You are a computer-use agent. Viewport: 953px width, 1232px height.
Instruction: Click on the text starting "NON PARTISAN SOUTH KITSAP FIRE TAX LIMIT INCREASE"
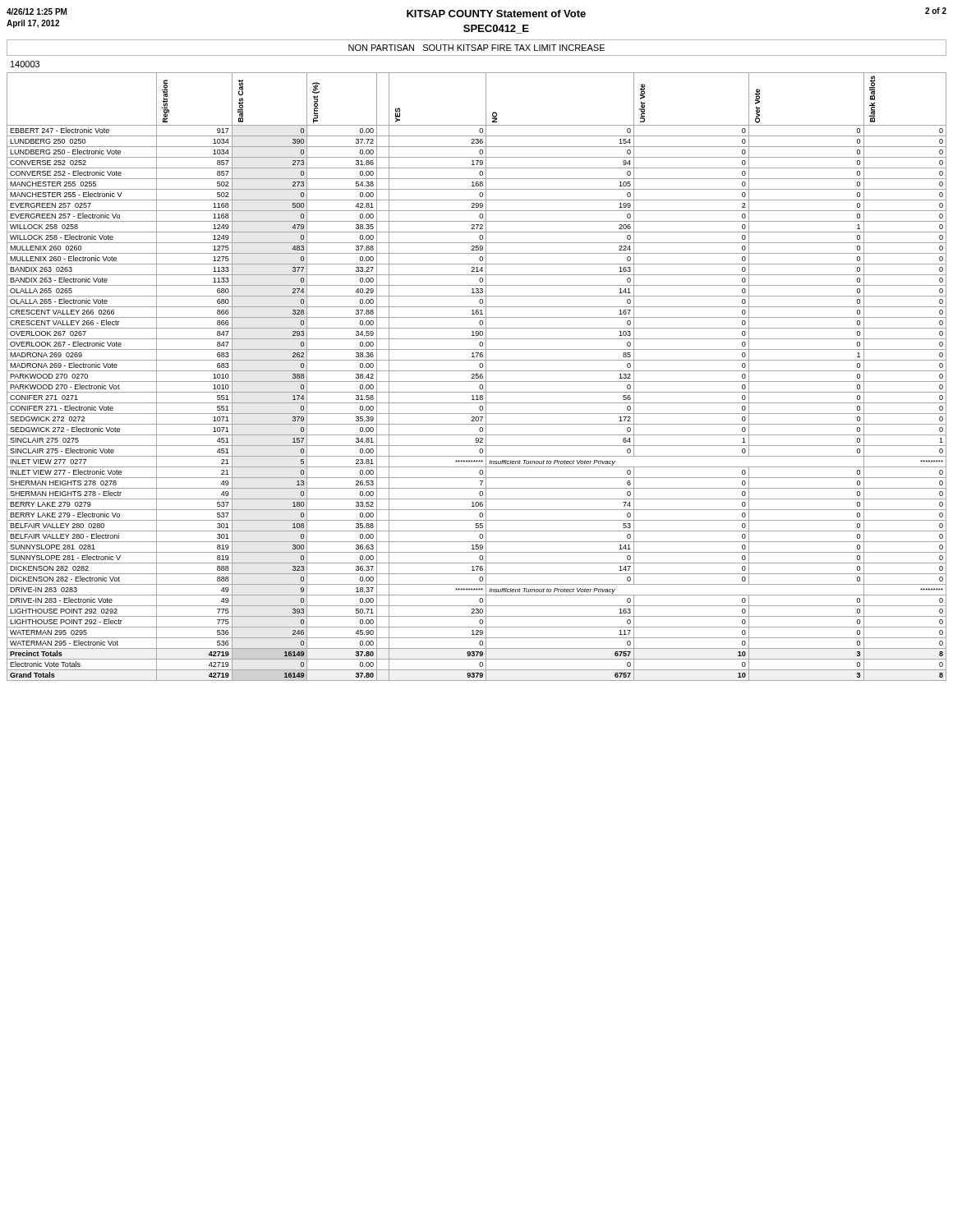(476, 48)
